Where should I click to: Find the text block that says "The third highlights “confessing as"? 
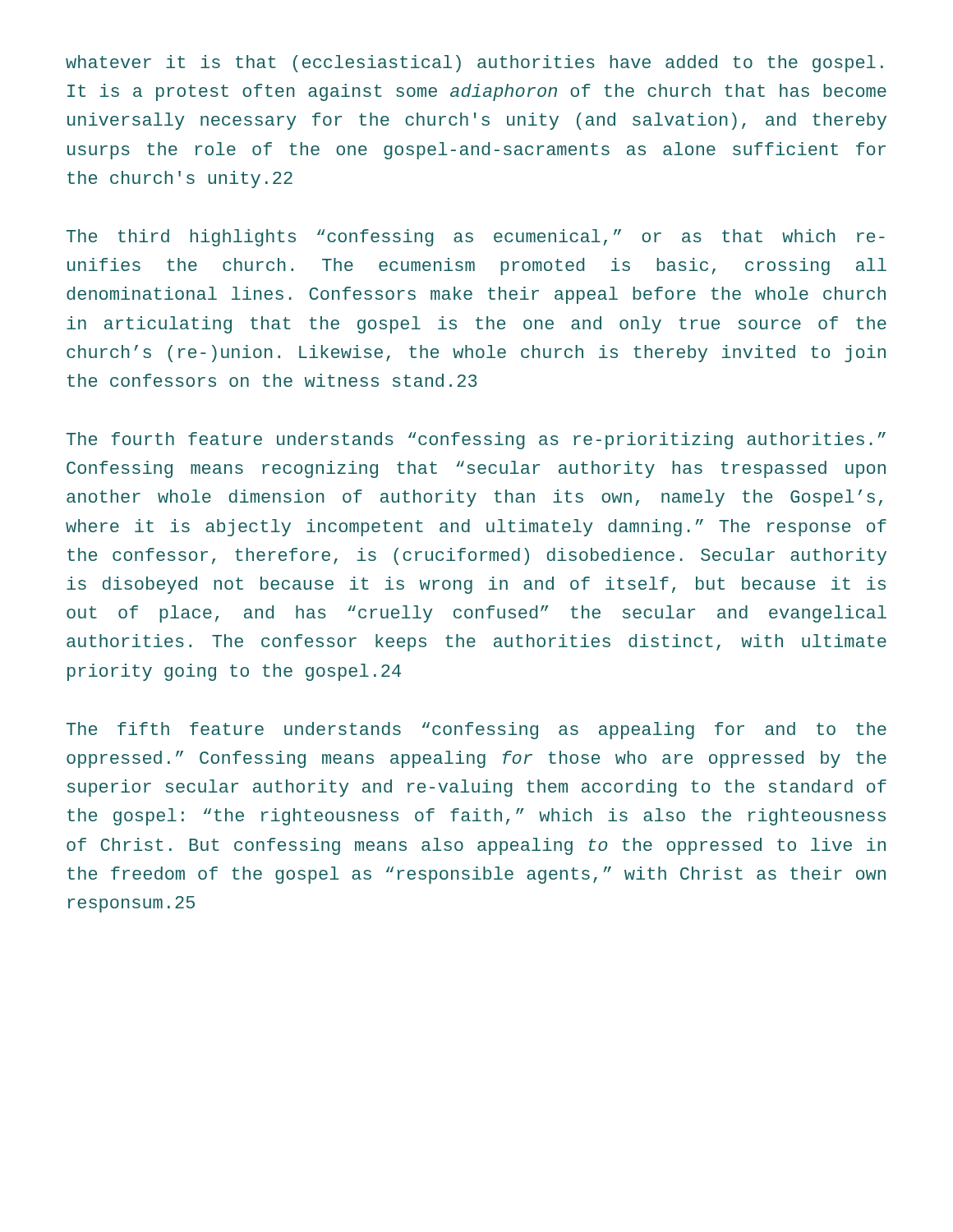pyautogui.click(x=476, y=310)
